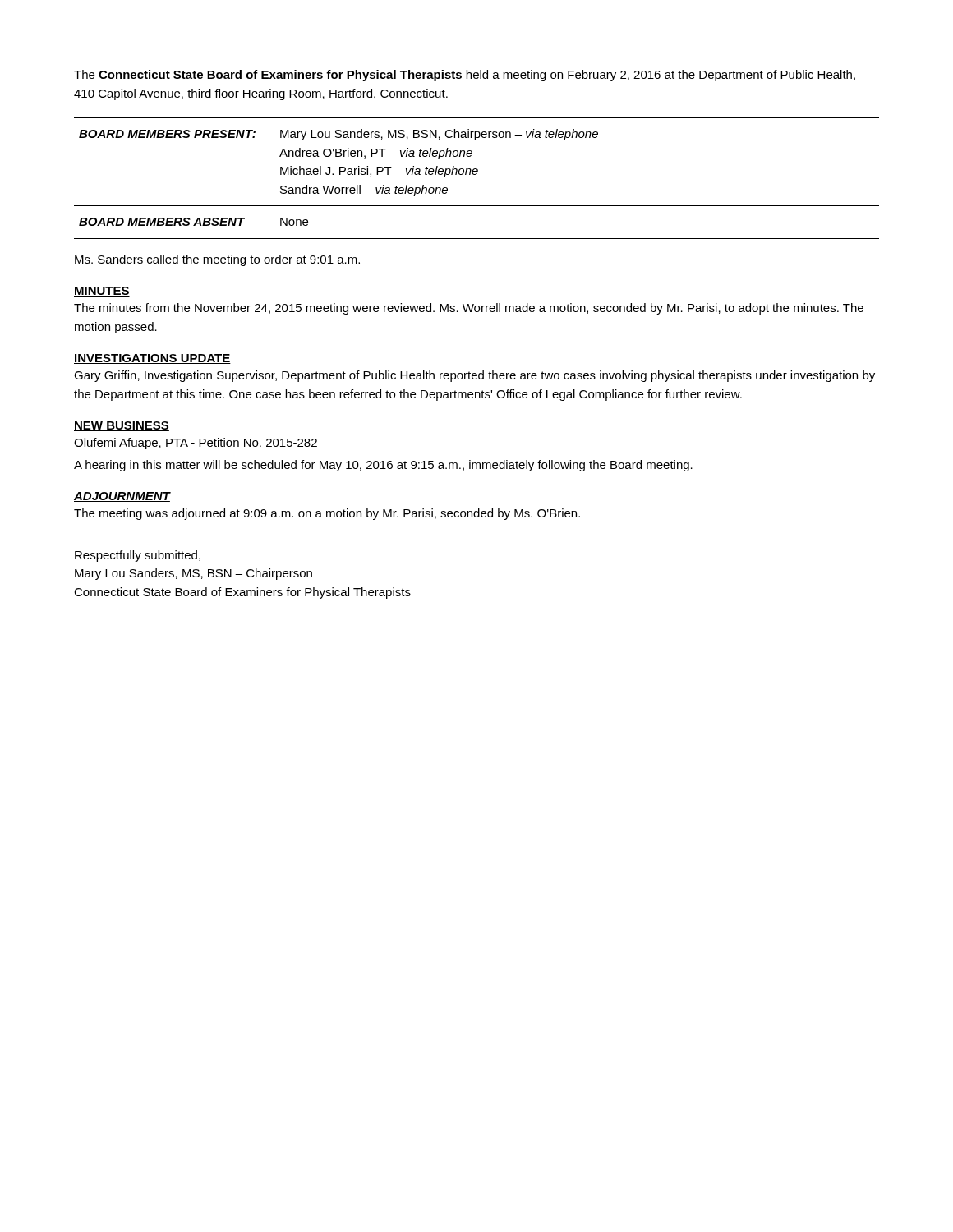
Task: Find the block on this page that starts "Gary Griffin, Investigation"
Action: (475, 384)
